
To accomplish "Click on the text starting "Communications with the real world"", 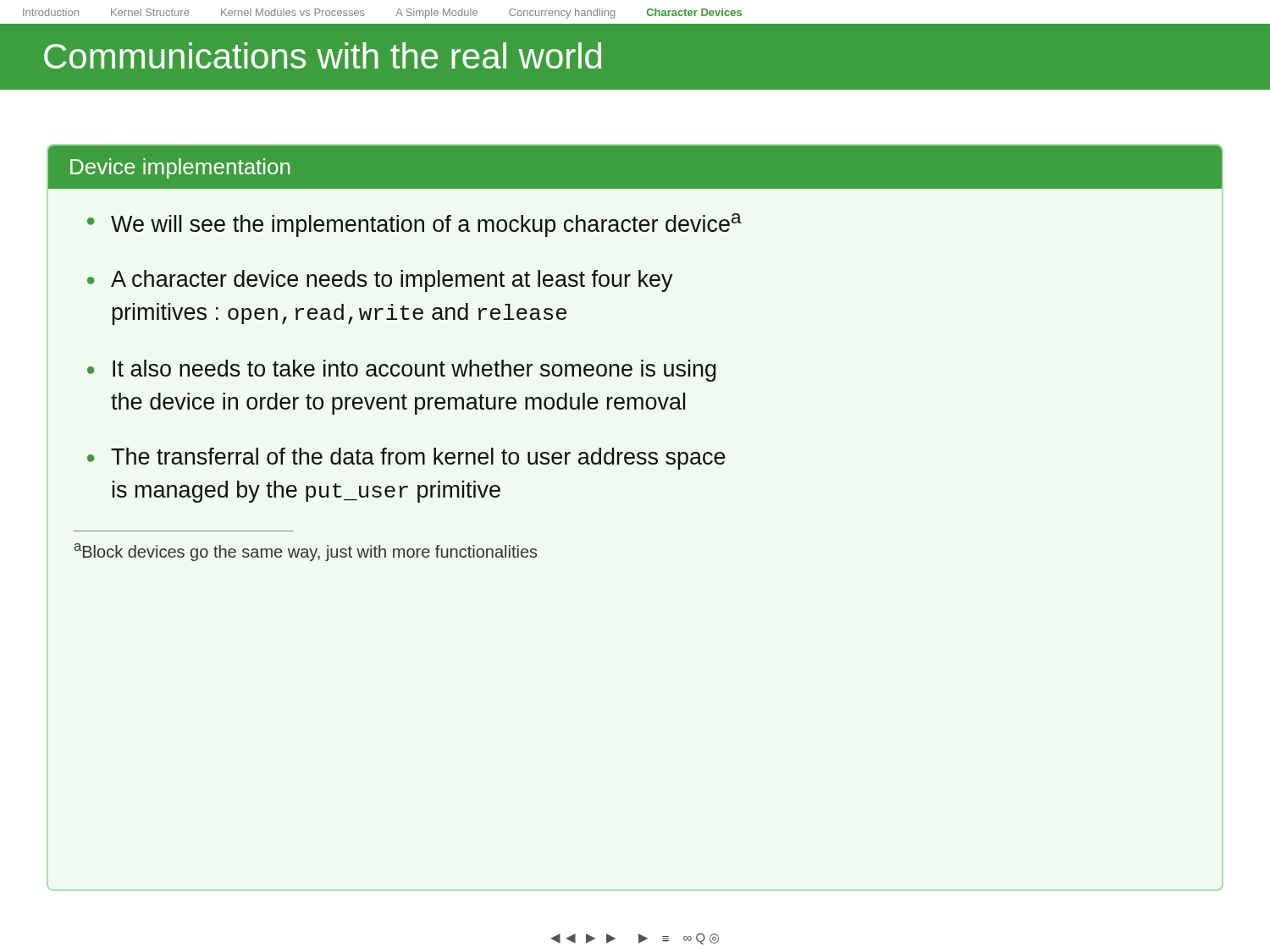I will (x=323, y=57).
